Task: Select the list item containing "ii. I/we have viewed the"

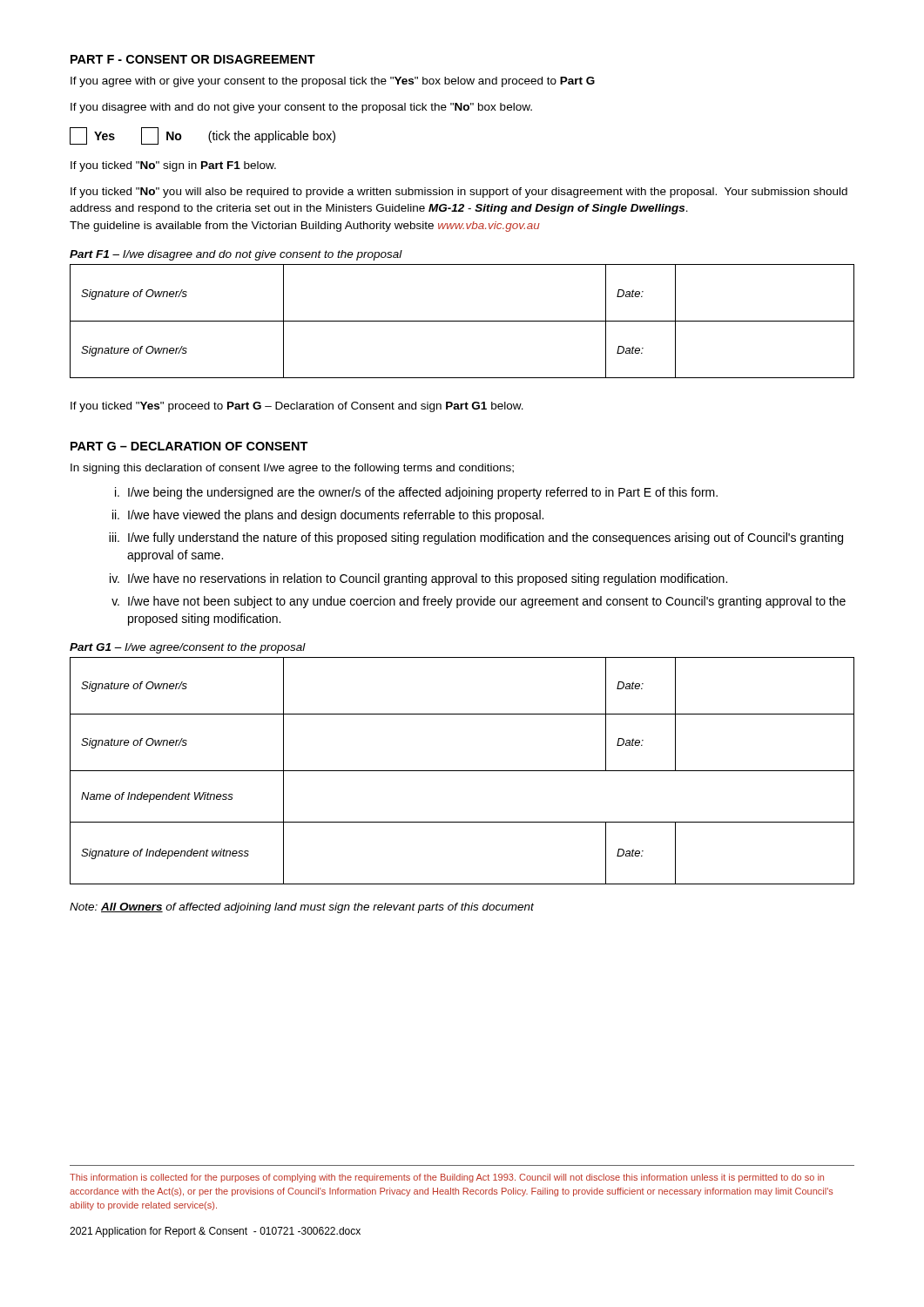Action: click(320, 515)
